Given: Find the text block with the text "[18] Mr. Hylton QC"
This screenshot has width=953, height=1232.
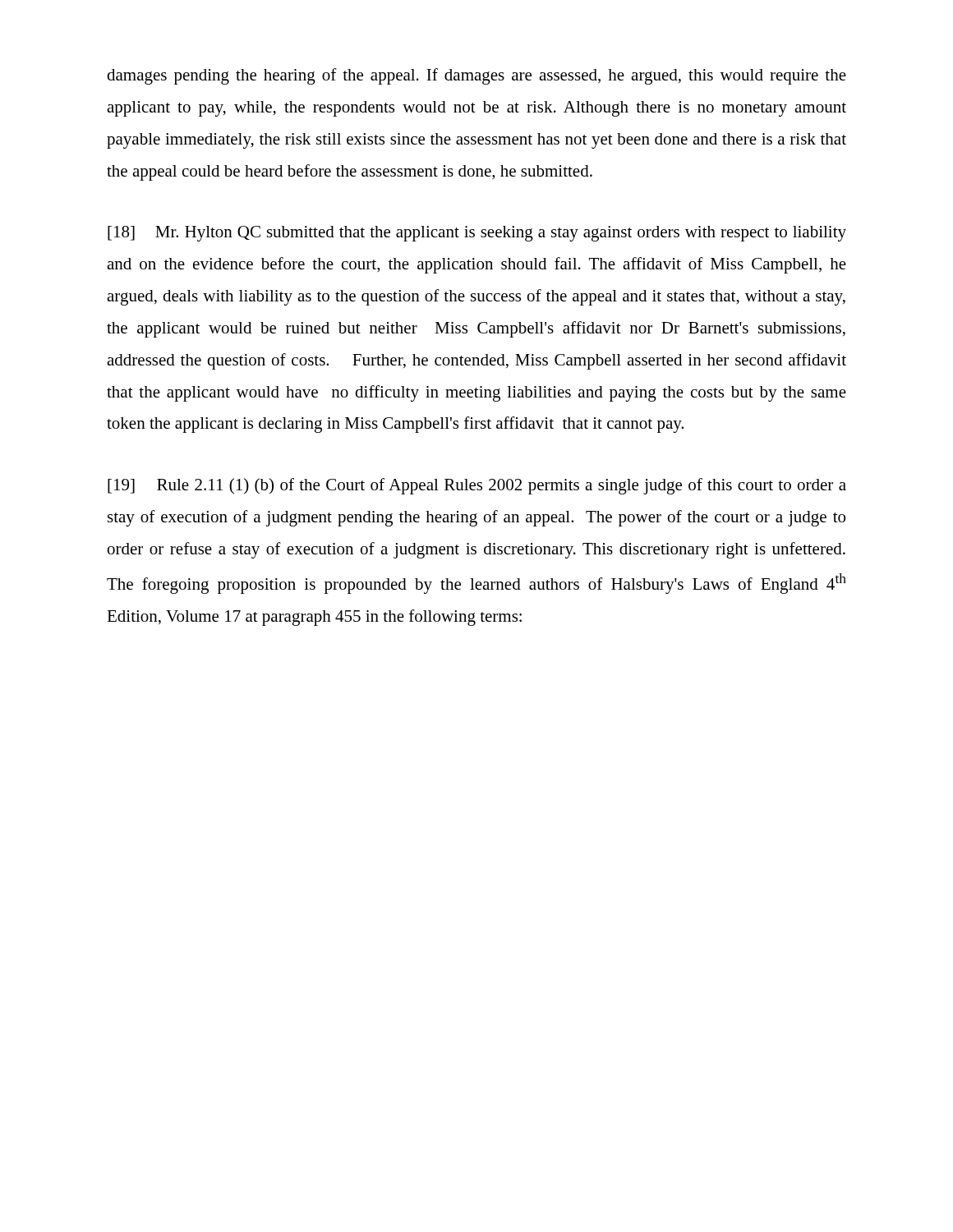Looking at the screenshot, I should [476, 328].
